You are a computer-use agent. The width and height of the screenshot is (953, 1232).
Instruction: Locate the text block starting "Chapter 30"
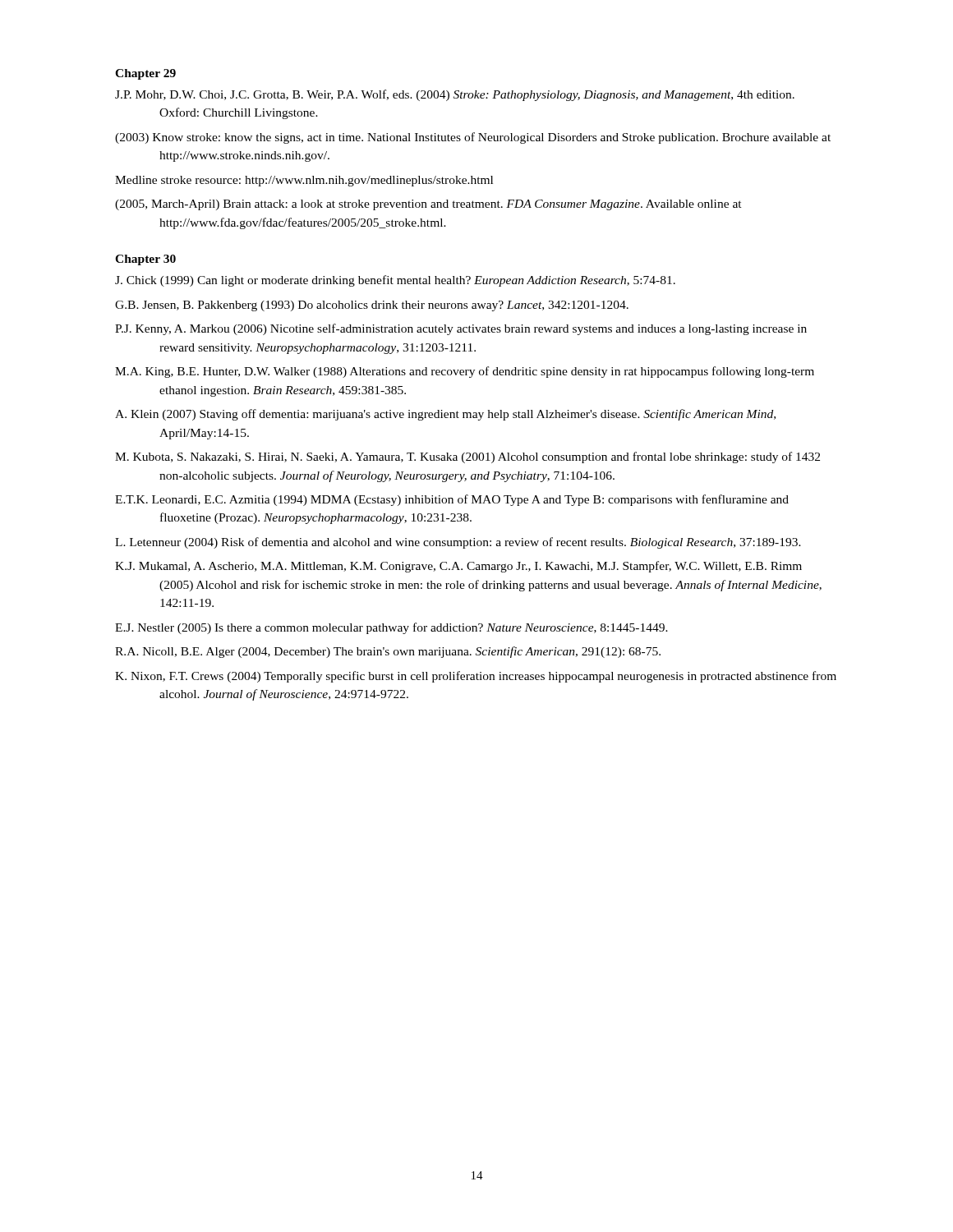146,259
